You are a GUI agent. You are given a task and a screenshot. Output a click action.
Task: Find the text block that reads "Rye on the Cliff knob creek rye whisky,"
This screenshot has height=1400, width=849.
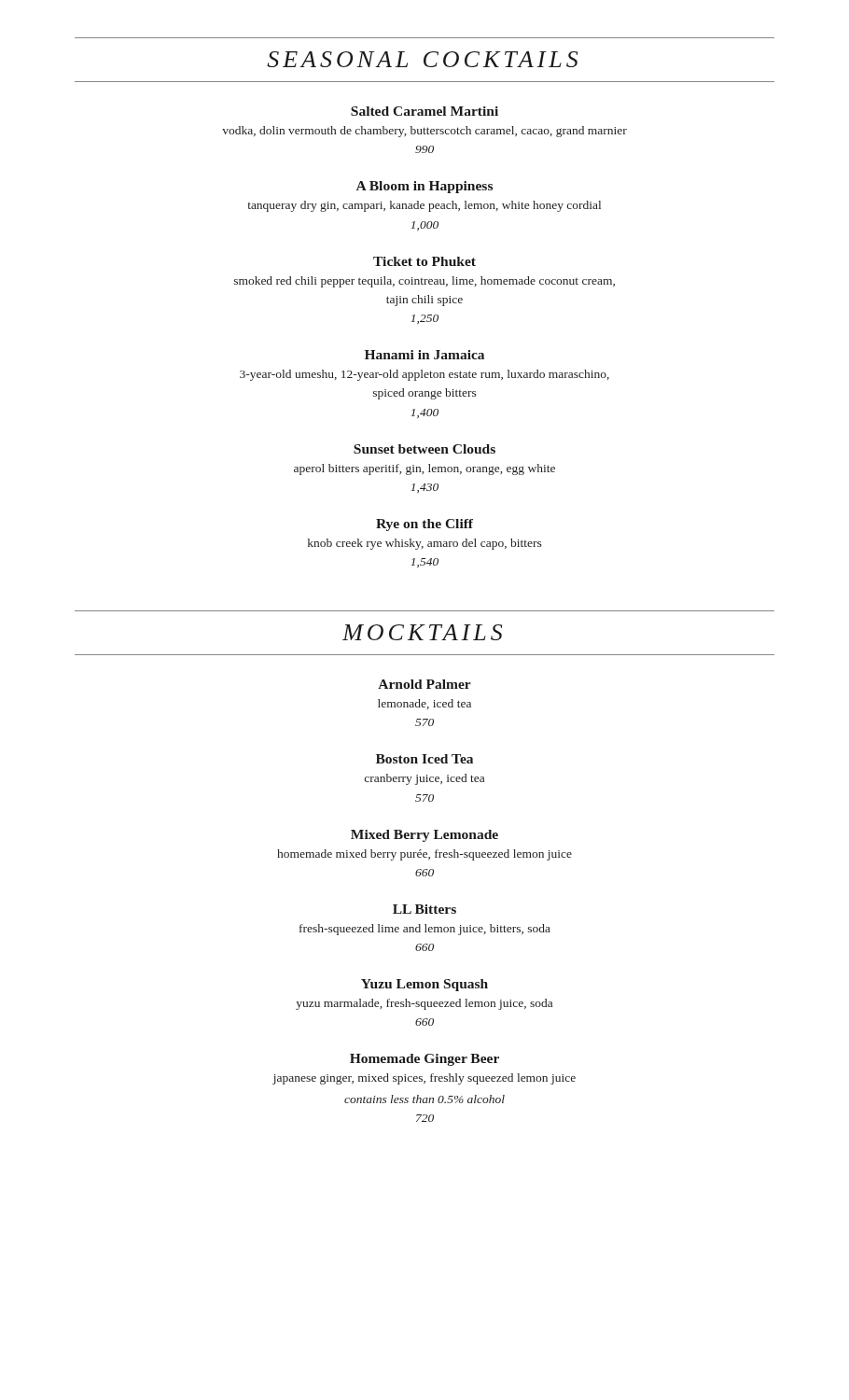point(424,542)
